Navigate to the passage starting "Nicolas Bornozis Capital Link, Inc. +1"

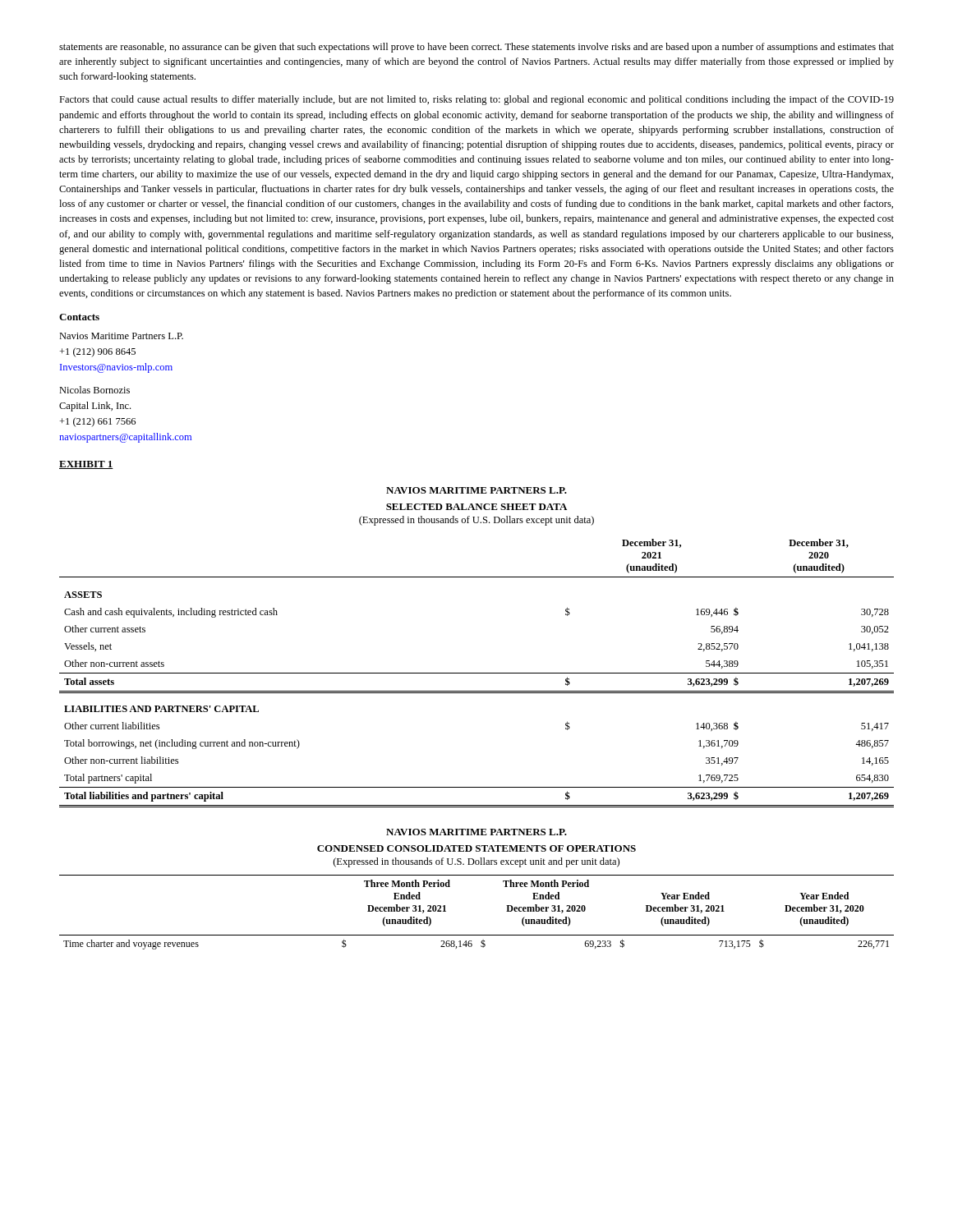pos(126,414)
